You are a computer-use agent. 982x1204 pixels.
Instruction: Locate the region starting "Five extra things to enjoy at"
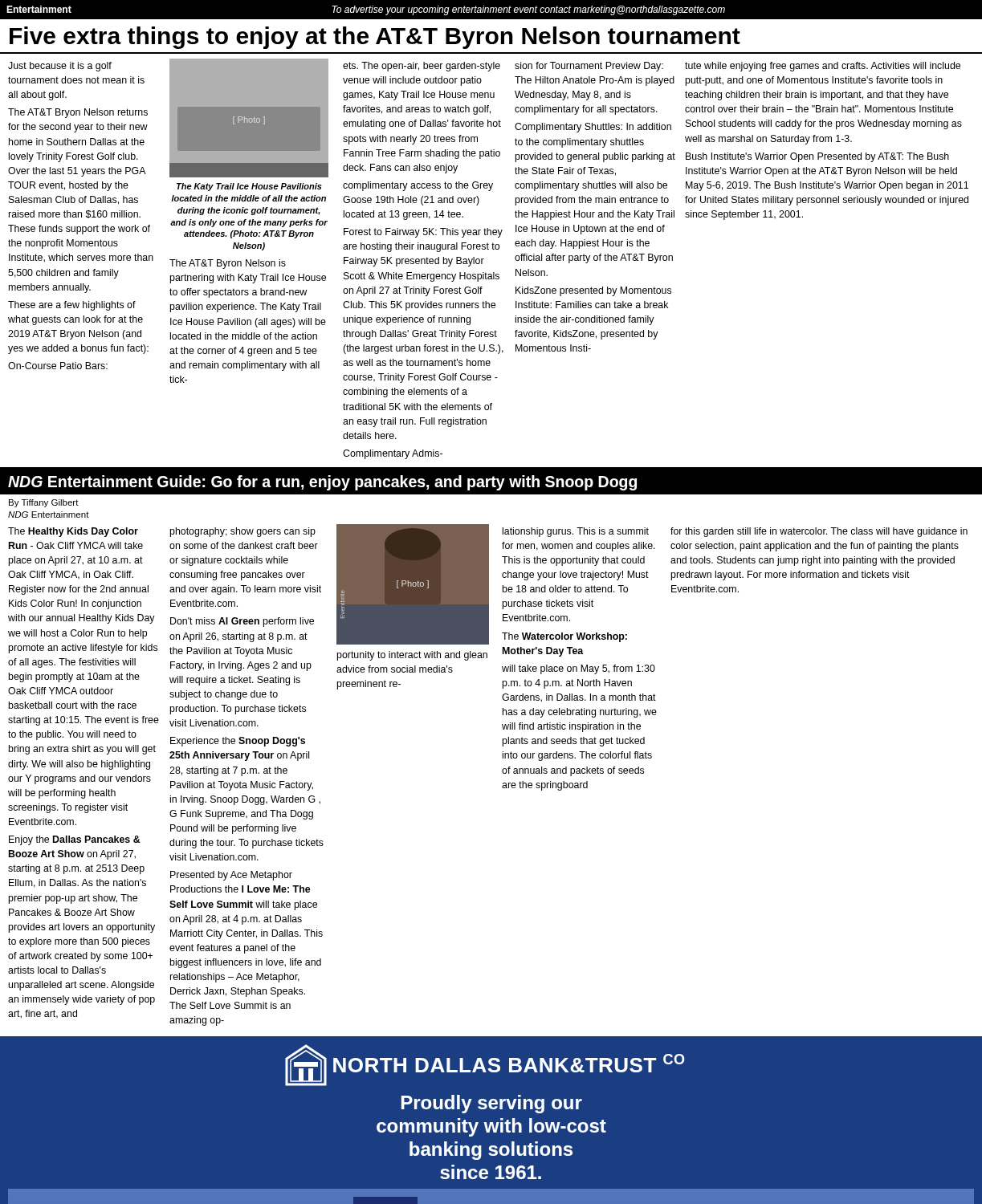click(374, 36)
